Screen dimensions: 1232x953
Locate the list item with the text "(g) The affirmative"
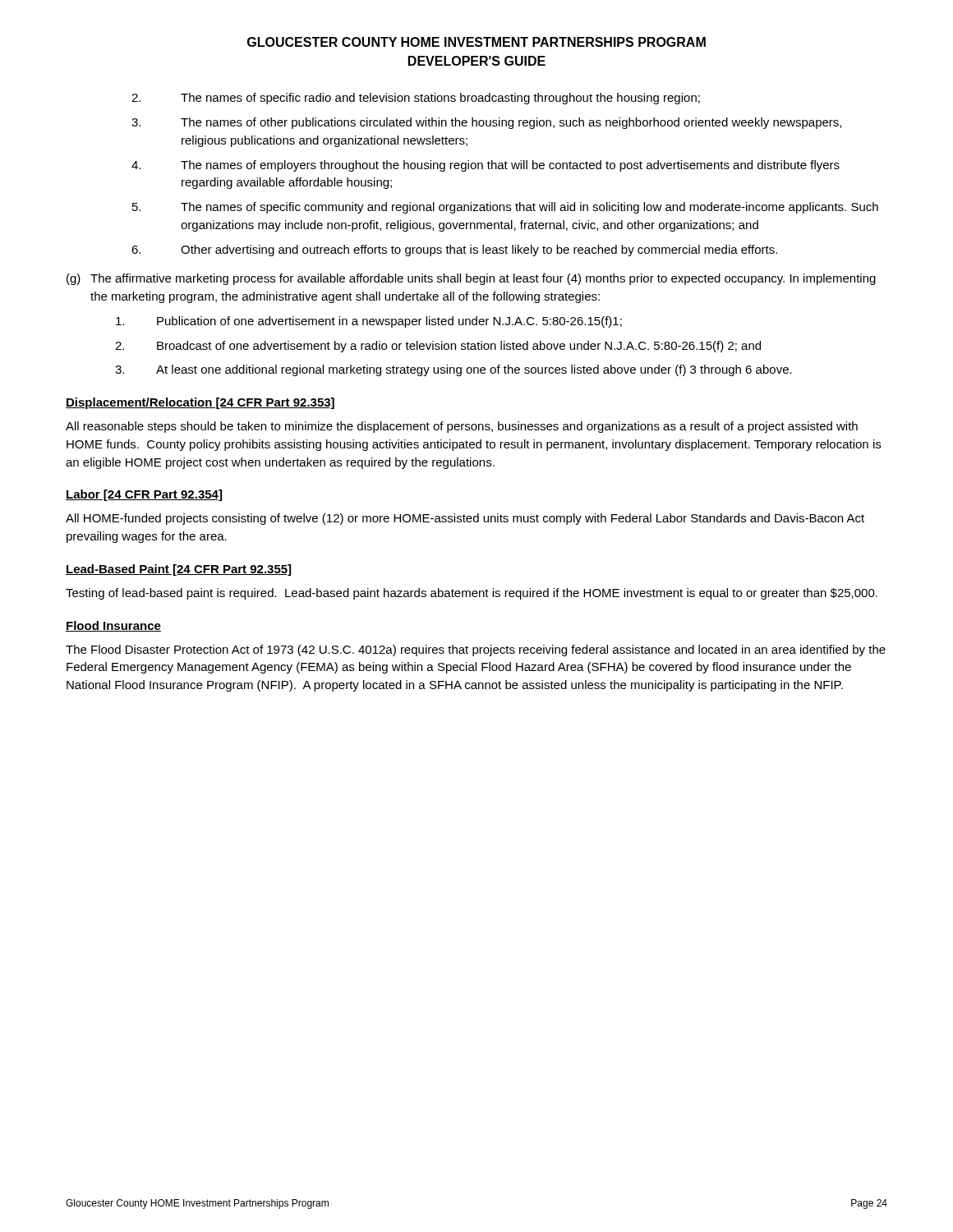476,288
